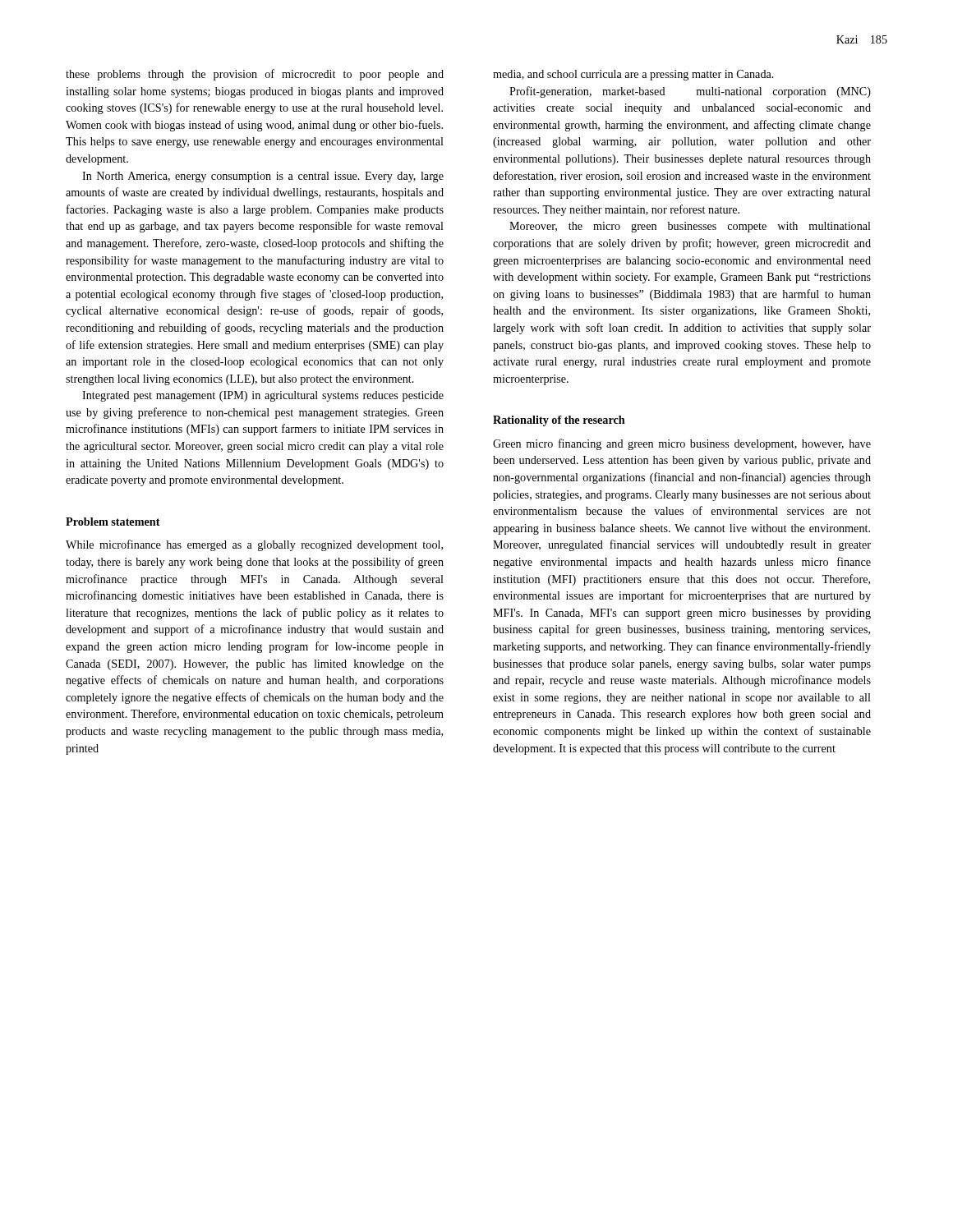Image resolution: width=953 pixels, height=1232 pixels.
Task: Point to the element starting "Green micro financing and green"
Action: tap(682, 596)
